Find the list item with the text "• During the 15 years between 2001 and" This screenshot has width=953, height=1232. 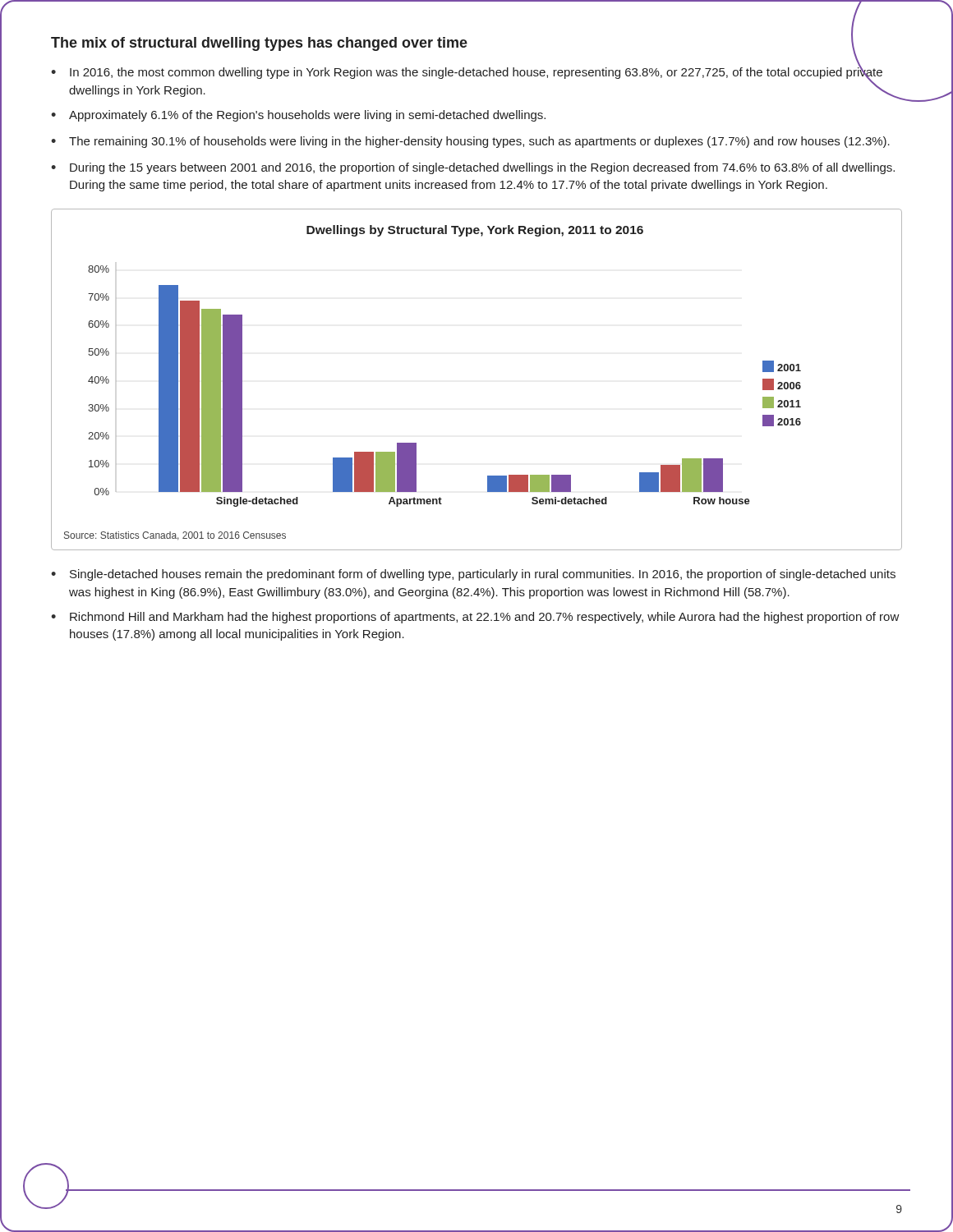pos(476,176)
